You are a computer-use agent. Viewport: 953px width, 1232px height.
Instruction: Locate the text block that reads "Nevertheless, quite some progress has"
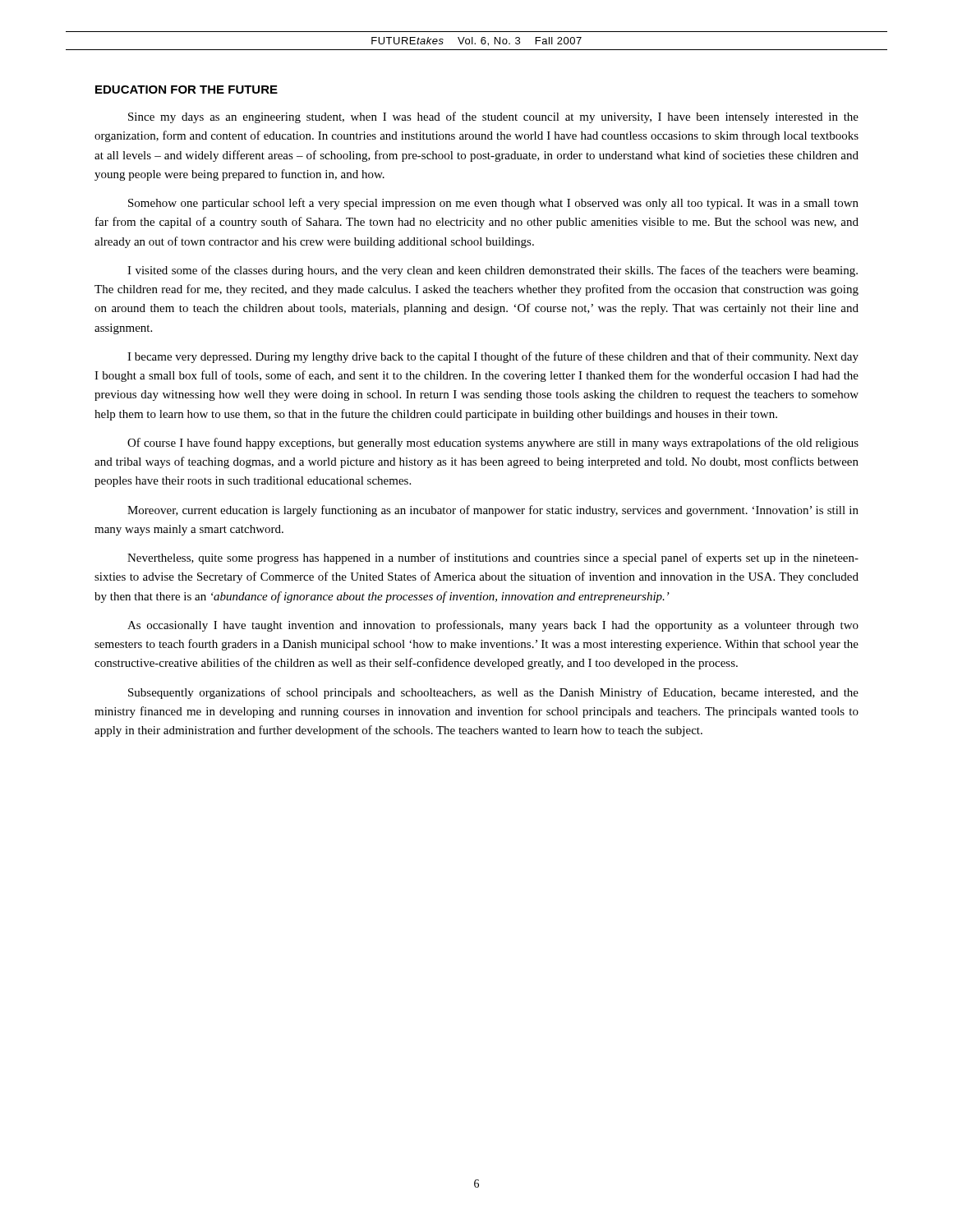pyautogui.click(x=476, y=577)
